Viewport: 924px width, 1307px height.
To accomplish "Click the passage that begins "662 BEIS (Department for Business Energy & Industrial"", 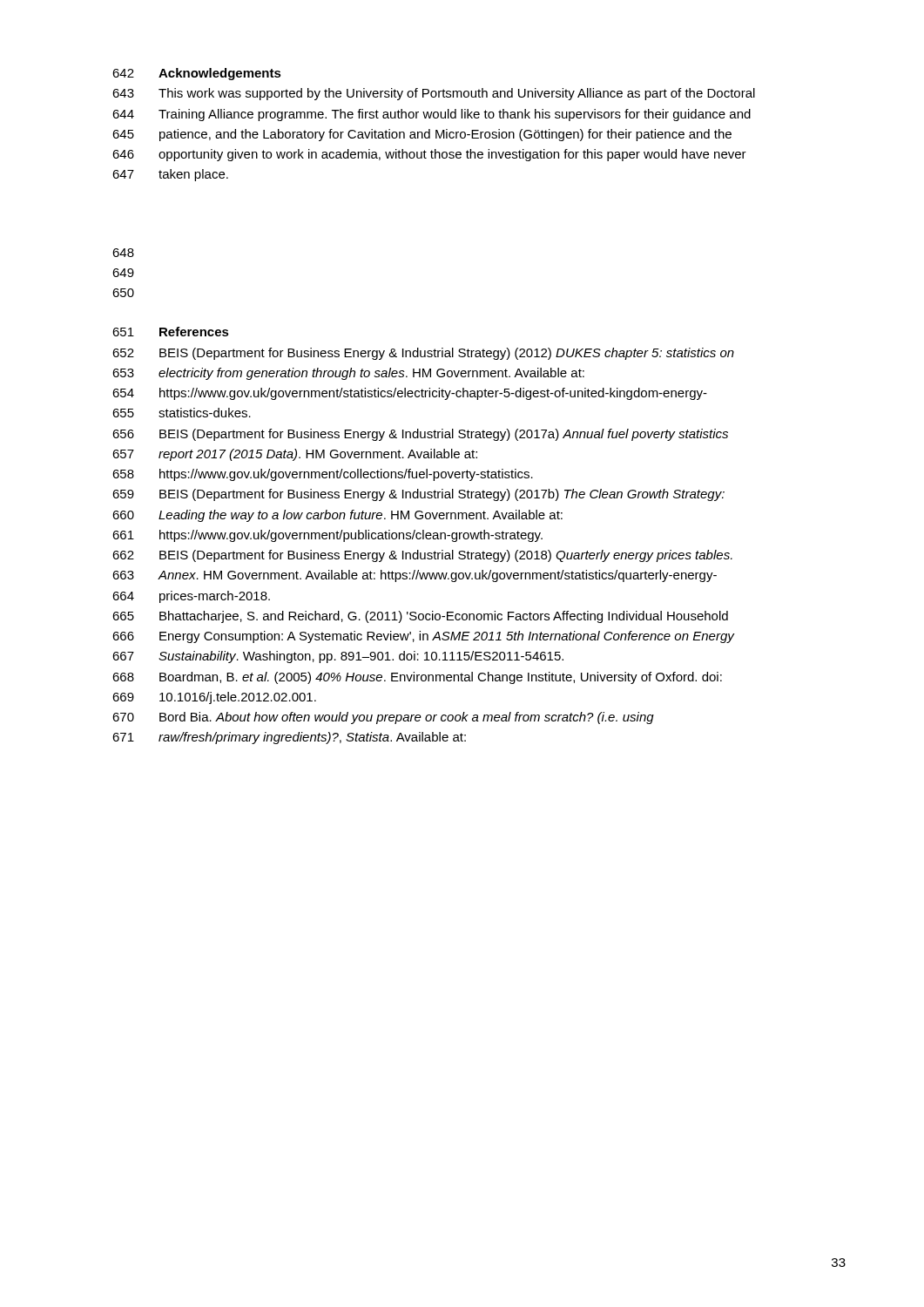I will 470,575.
